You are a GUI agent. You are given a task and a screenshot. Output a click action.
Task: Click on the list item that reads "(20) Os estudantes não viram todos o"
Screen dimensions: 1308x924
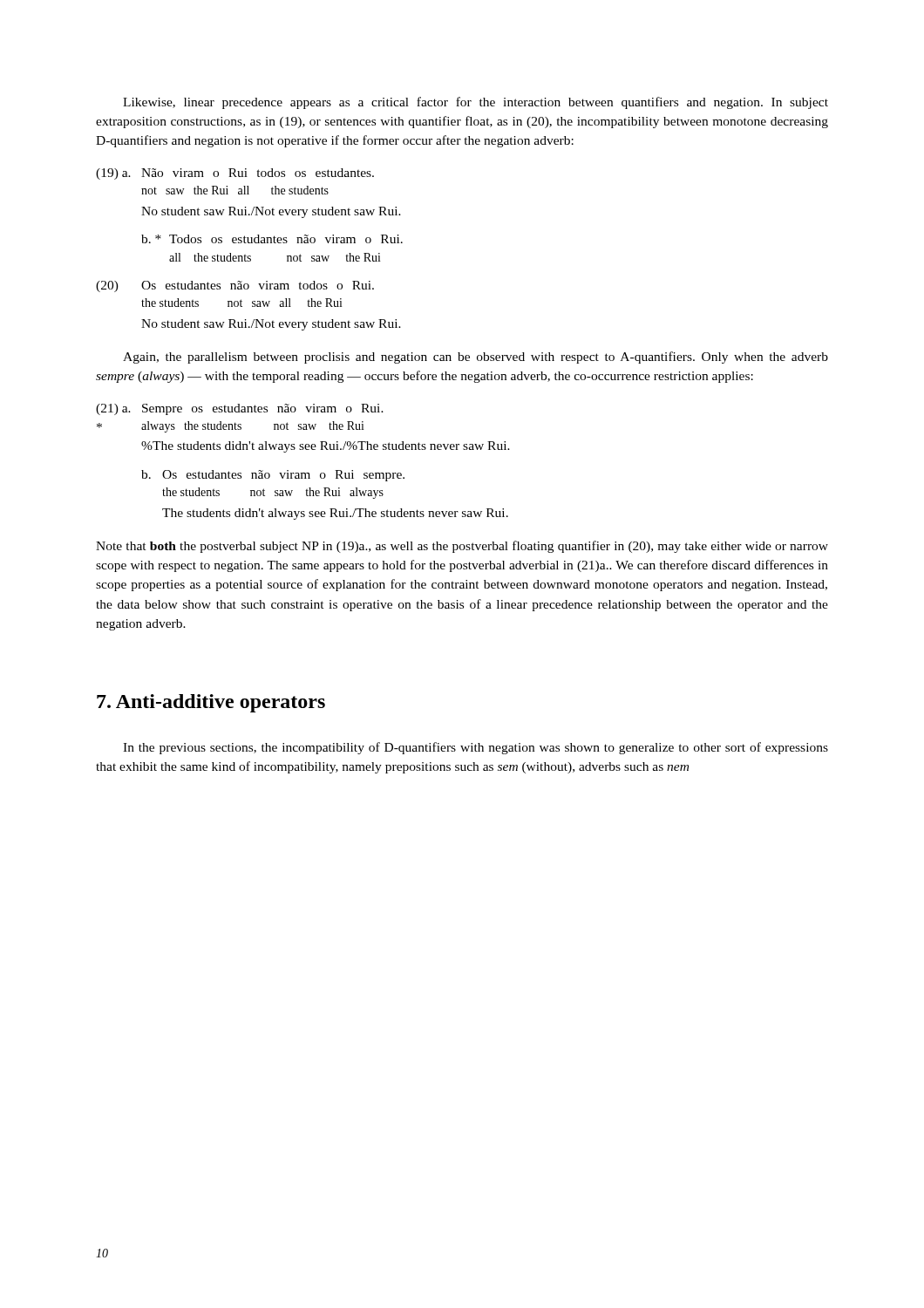click(235, 286)
